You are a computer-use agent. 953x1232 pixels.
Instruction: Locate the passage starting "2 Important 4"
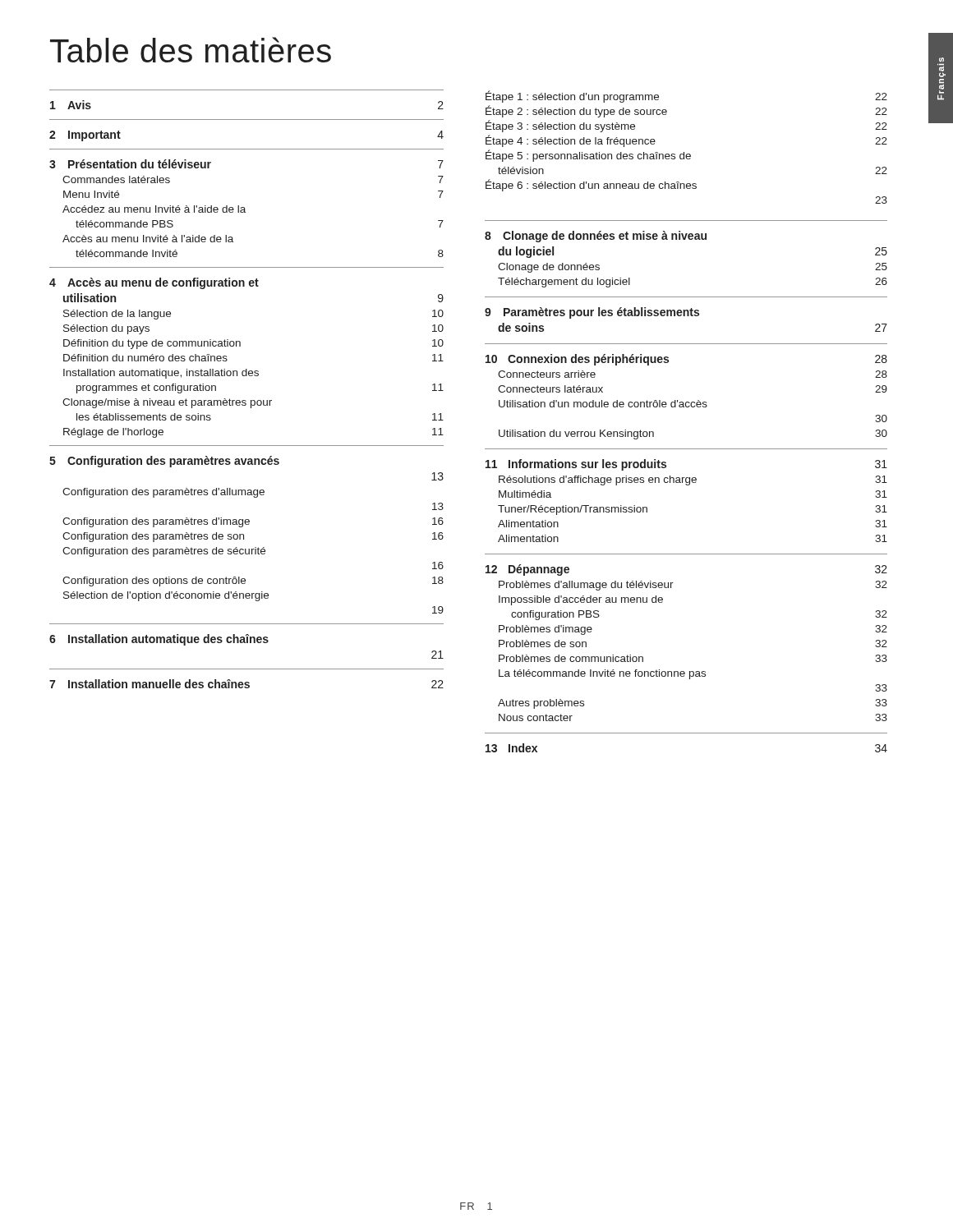90,136
